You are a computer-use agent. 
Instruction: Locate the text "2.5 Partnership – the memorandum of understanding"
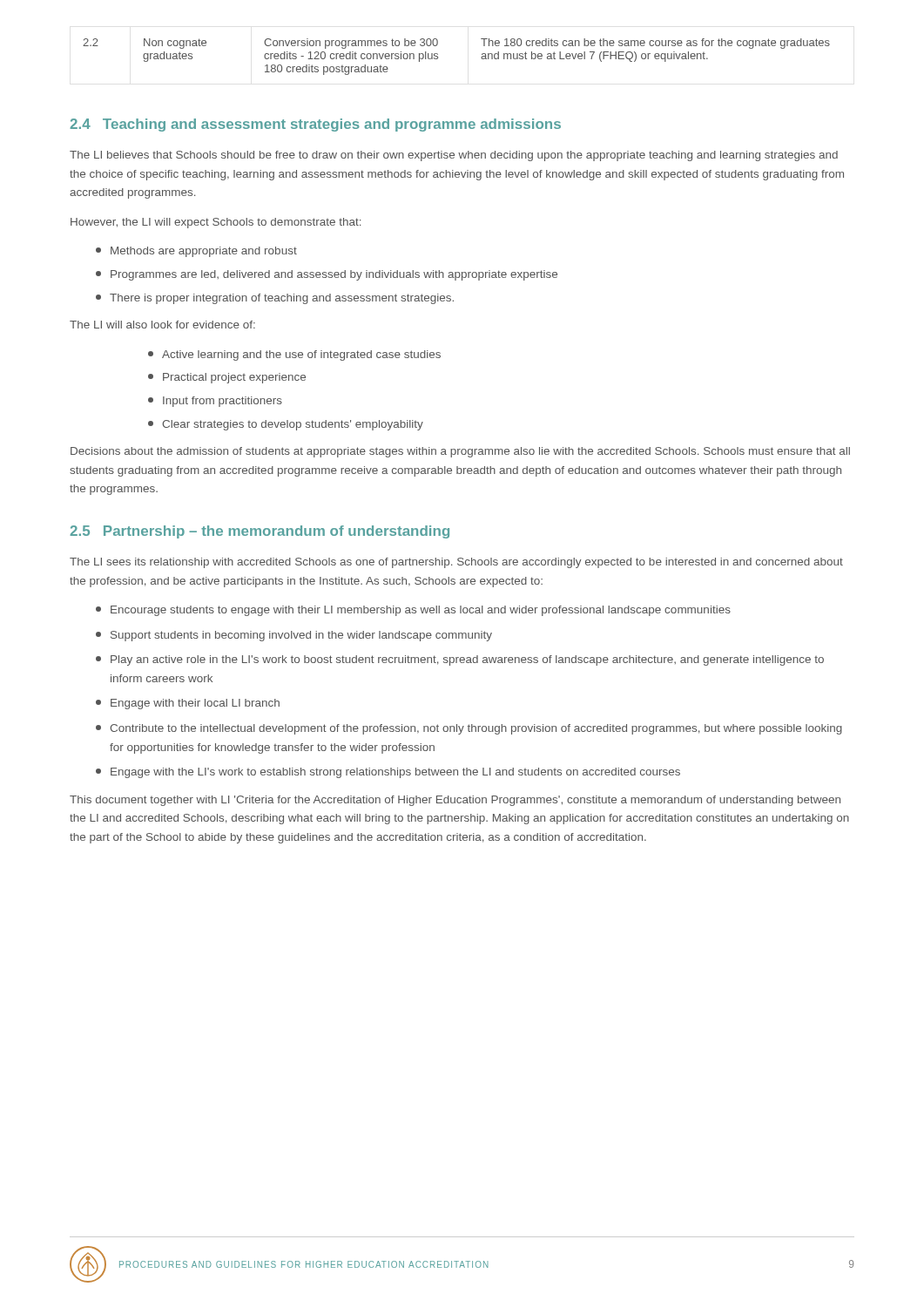[260, 531]
